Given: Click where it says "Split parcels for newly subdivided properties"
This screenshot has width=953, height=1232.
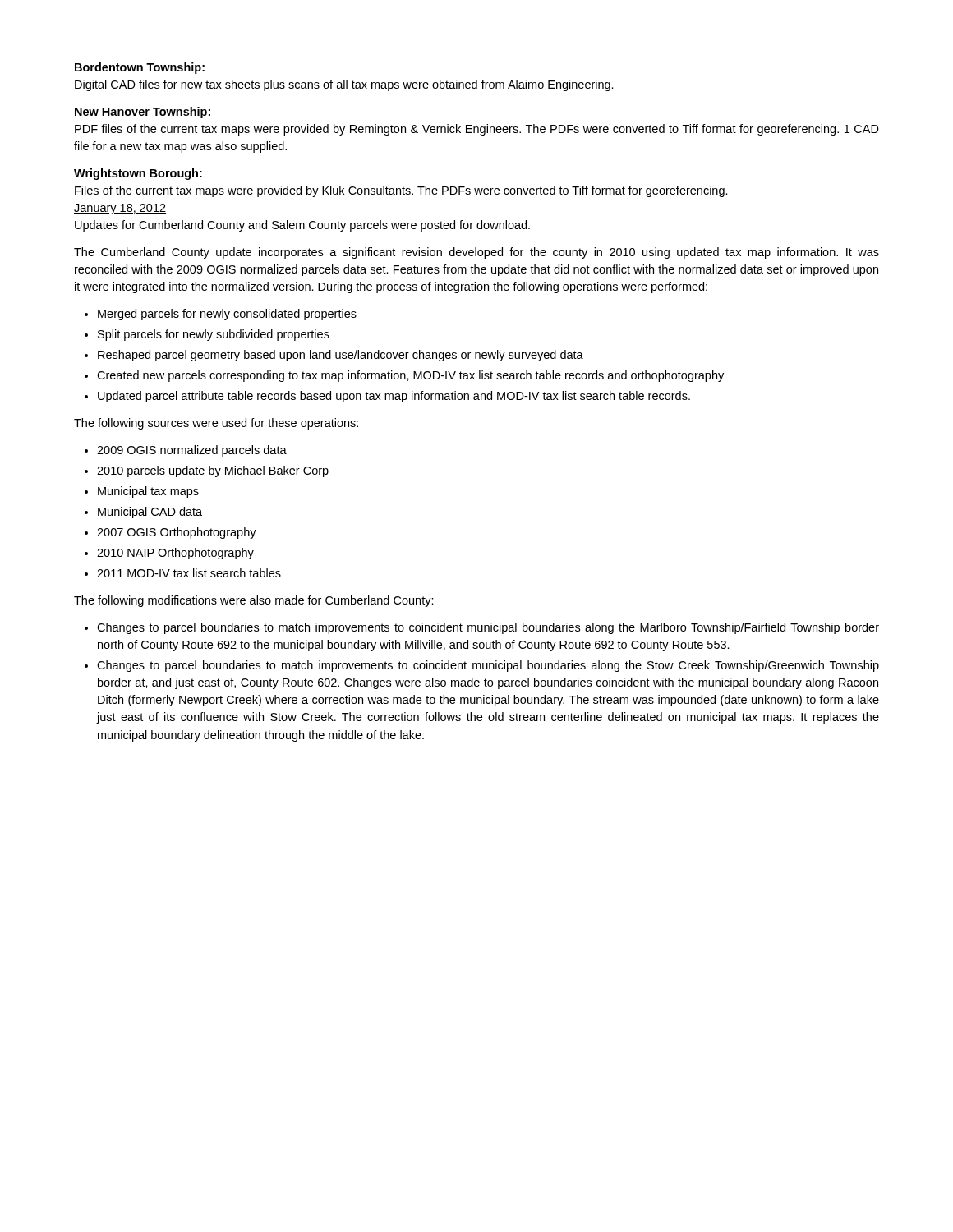Looking at the screenshot, I should [x=213, y=334].
